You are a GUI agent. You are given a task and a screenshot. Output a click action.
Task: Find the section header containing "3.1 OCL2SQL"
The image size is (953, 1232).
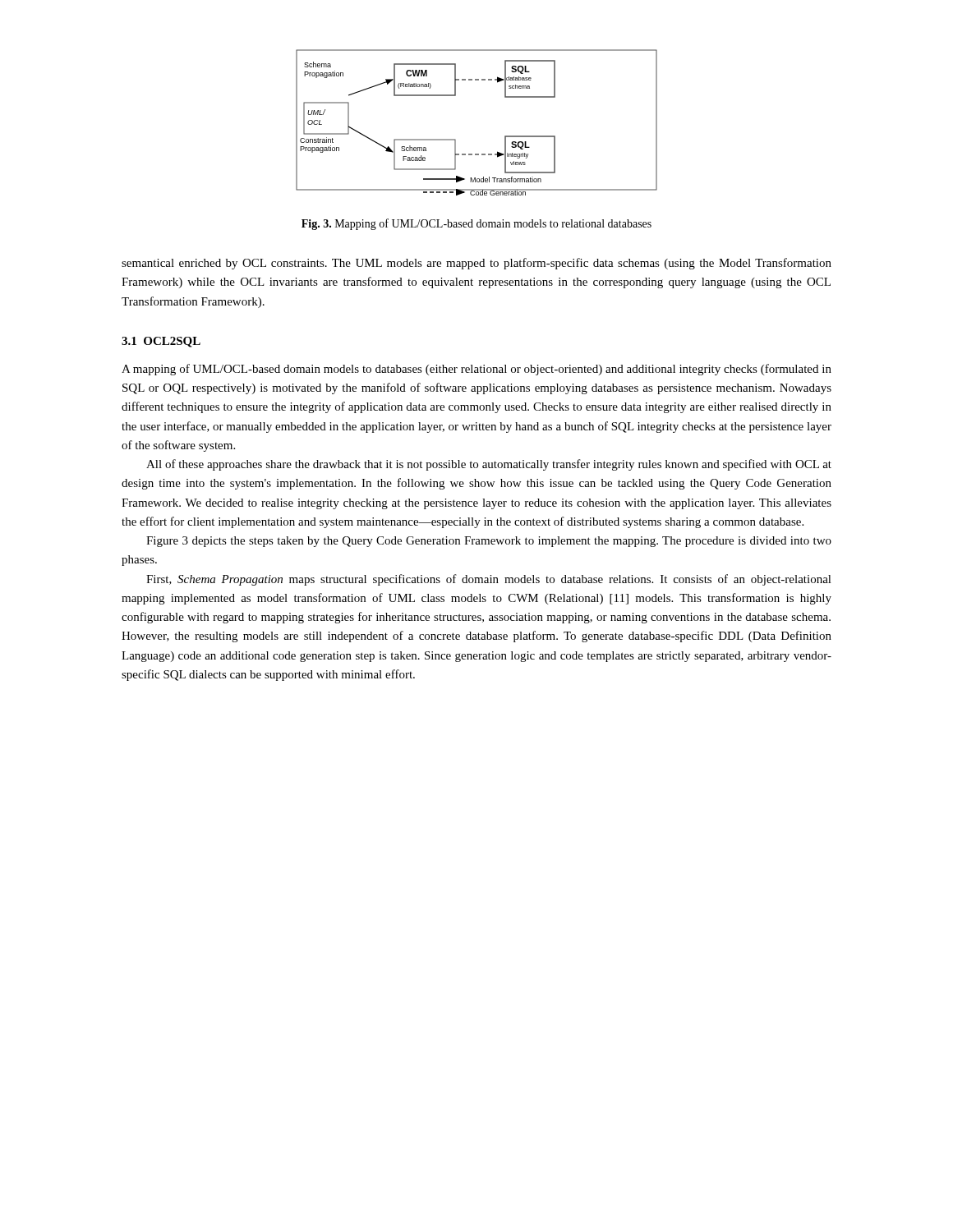tap(161, 341)
